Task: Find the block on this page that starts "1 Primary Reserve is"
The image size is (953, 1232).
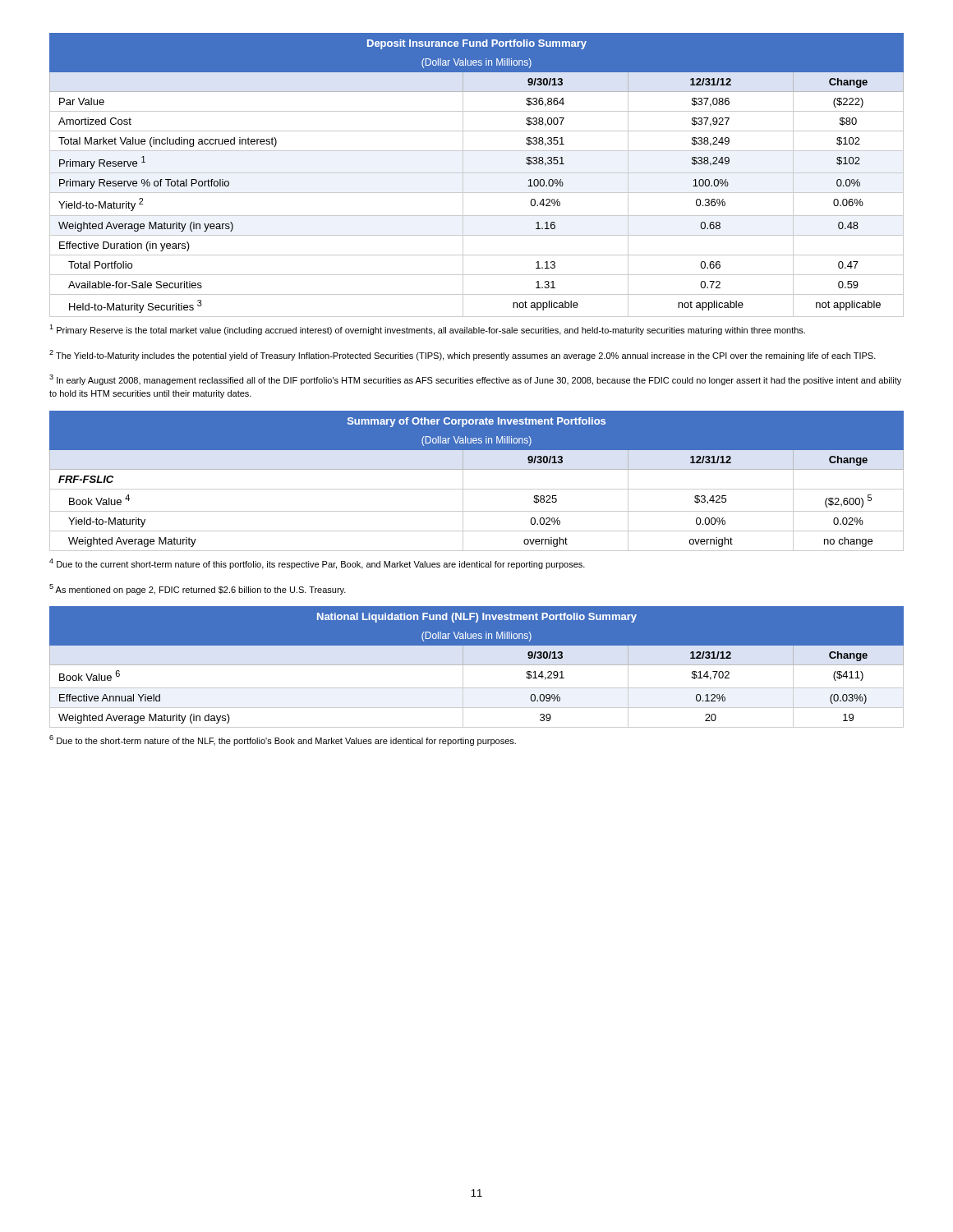Action: (428, 329)
